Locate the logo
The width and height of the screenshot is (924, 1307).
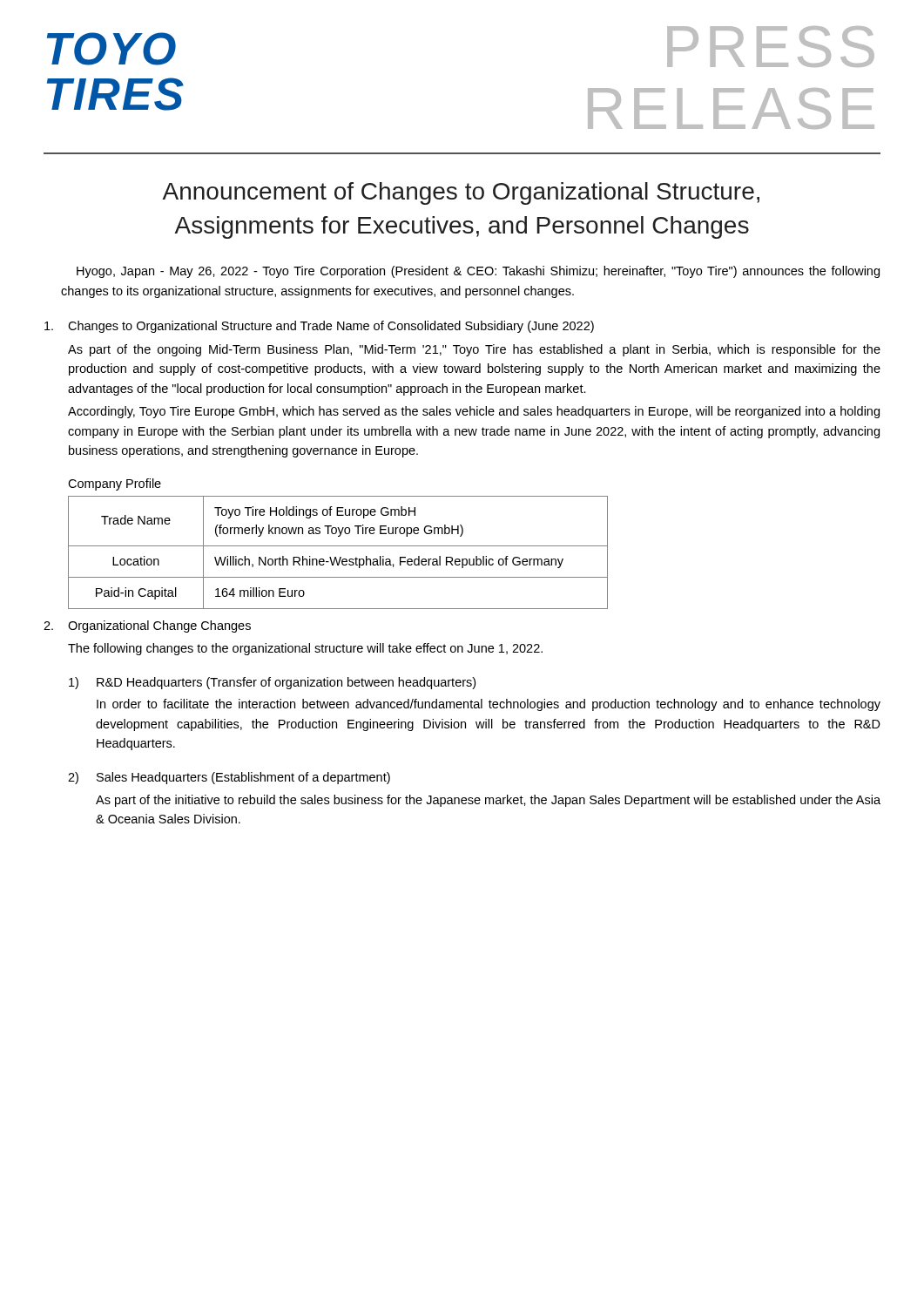coord(157,71)
